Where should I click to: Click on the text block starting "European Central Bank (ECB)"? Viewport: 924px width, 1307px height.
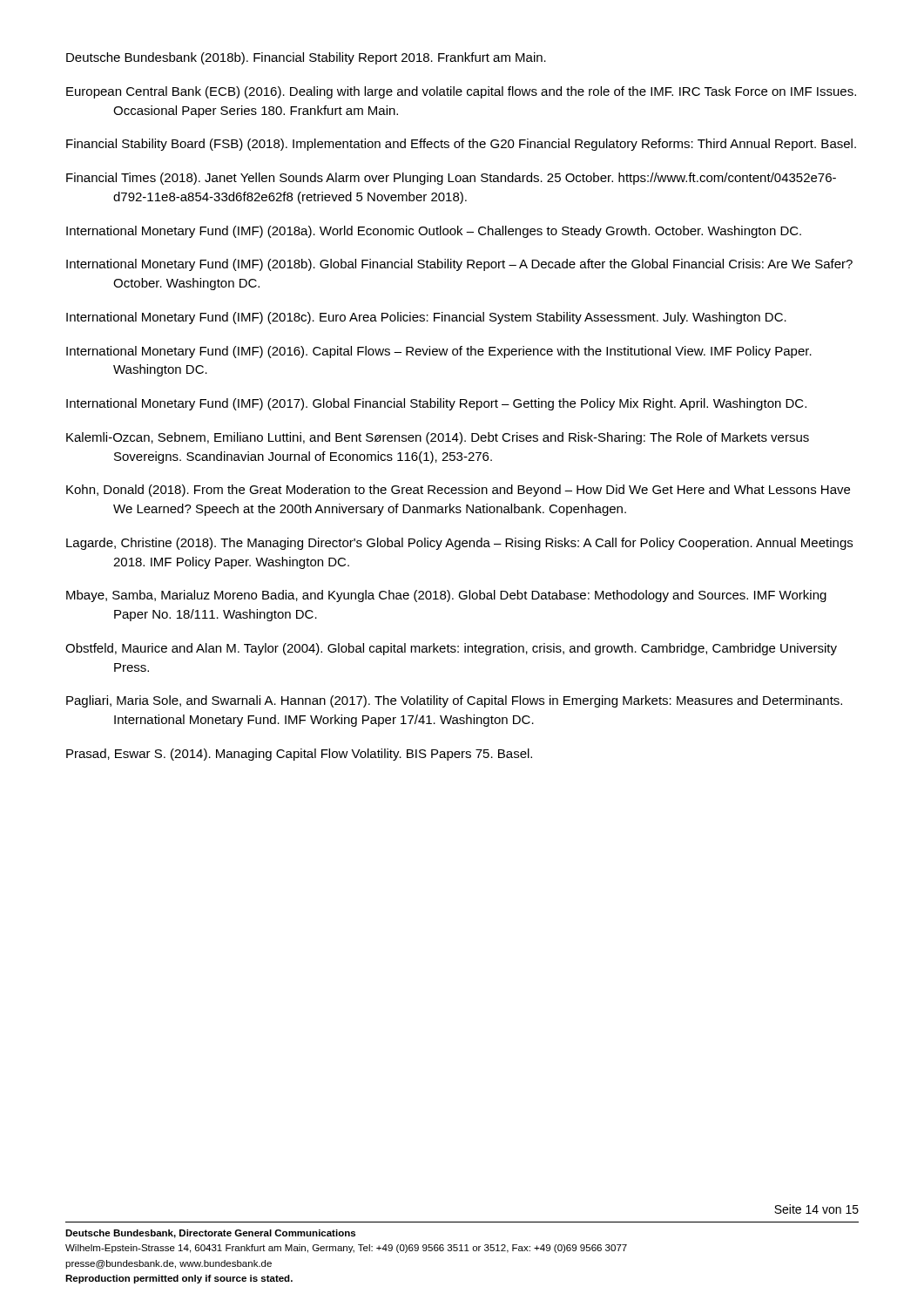(x=461, y=100)
